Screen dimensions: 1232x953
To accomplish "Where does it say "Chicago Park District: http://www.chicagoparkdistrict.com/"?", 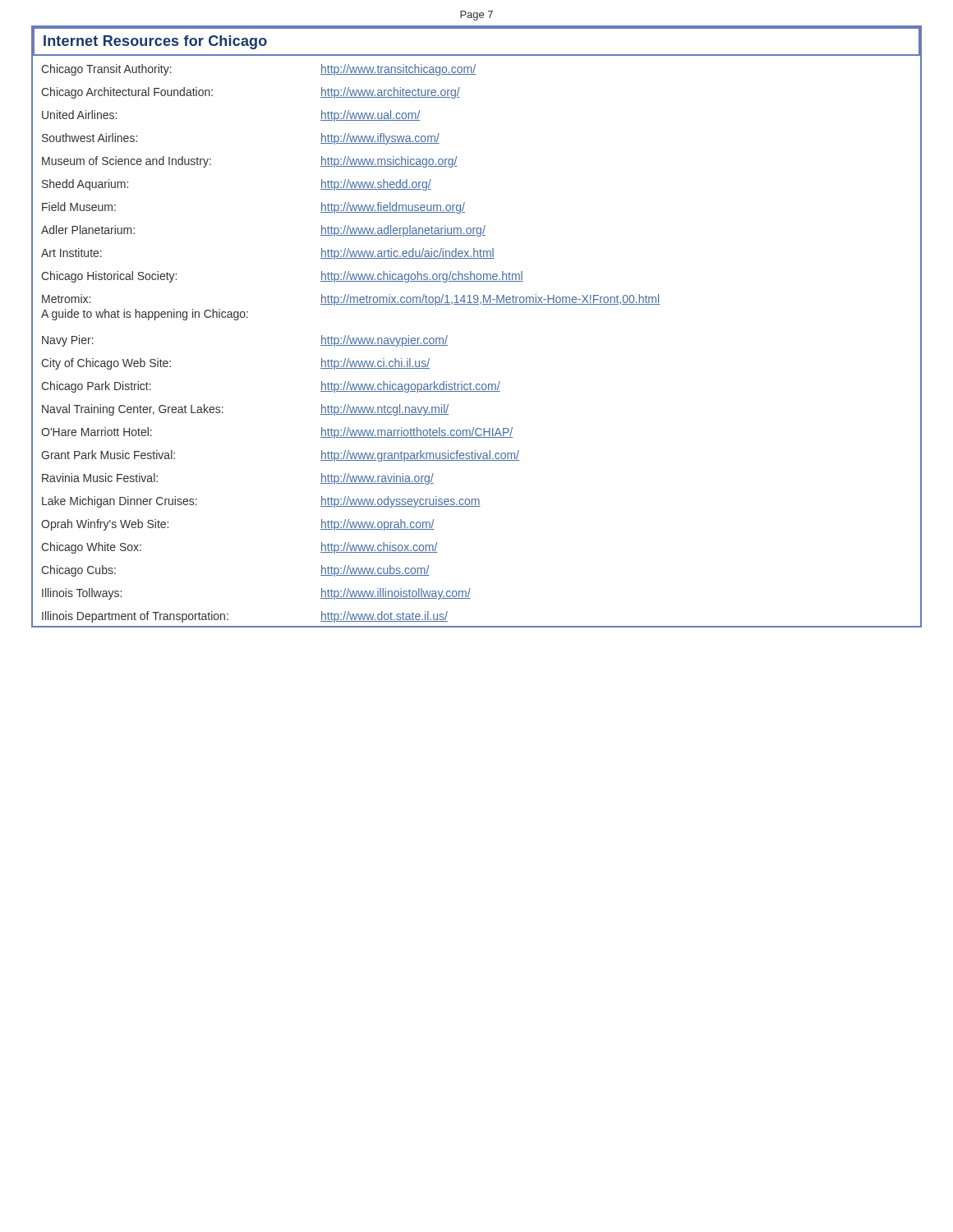I will (x=476, y=384).
